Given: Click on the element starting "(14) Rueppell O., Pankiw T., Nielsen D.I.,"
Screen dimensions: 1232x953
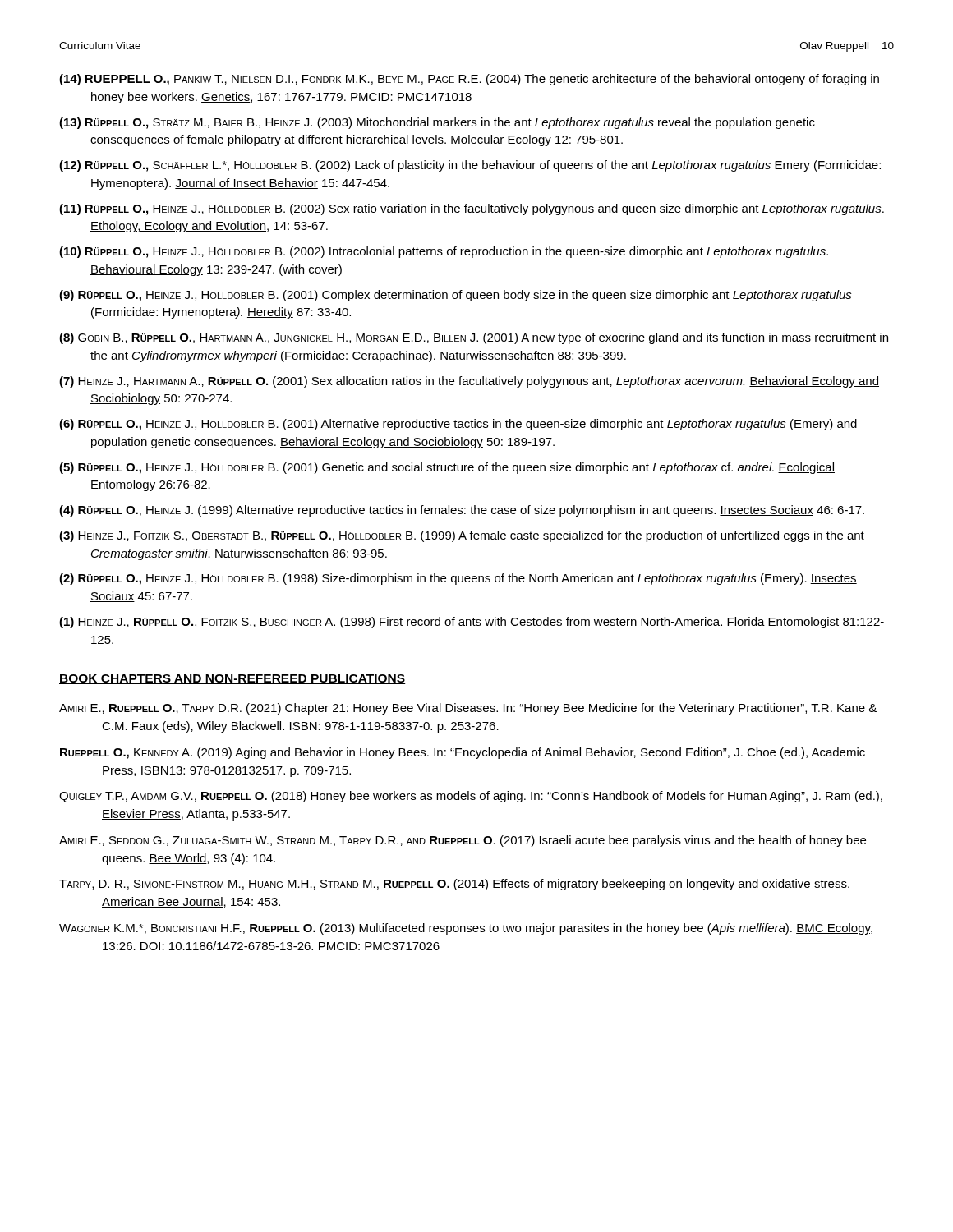Looking at the screenshot, I should [469, 87].
